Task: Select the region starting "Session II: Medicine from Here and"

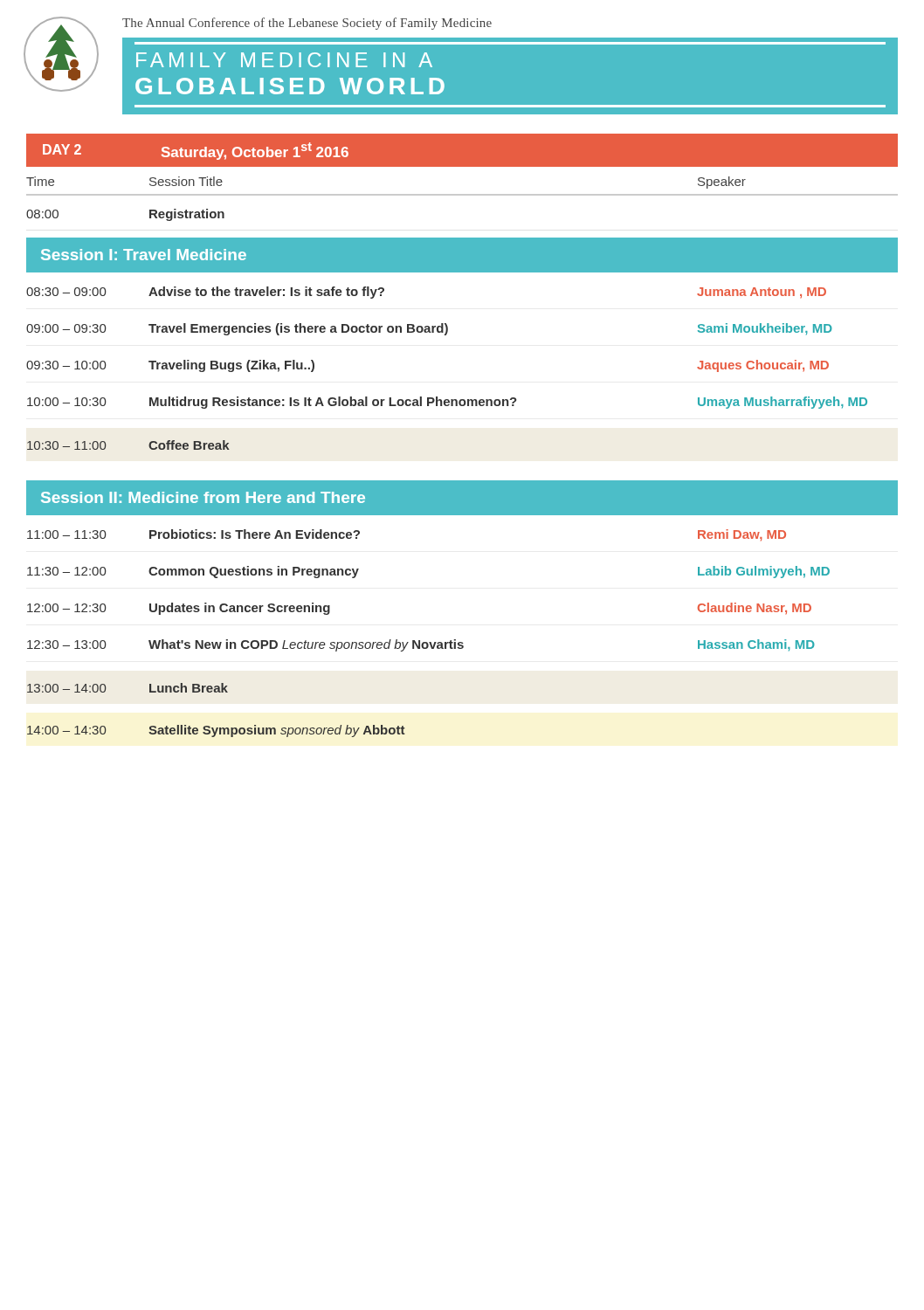Action: click(x=203, y=498)
